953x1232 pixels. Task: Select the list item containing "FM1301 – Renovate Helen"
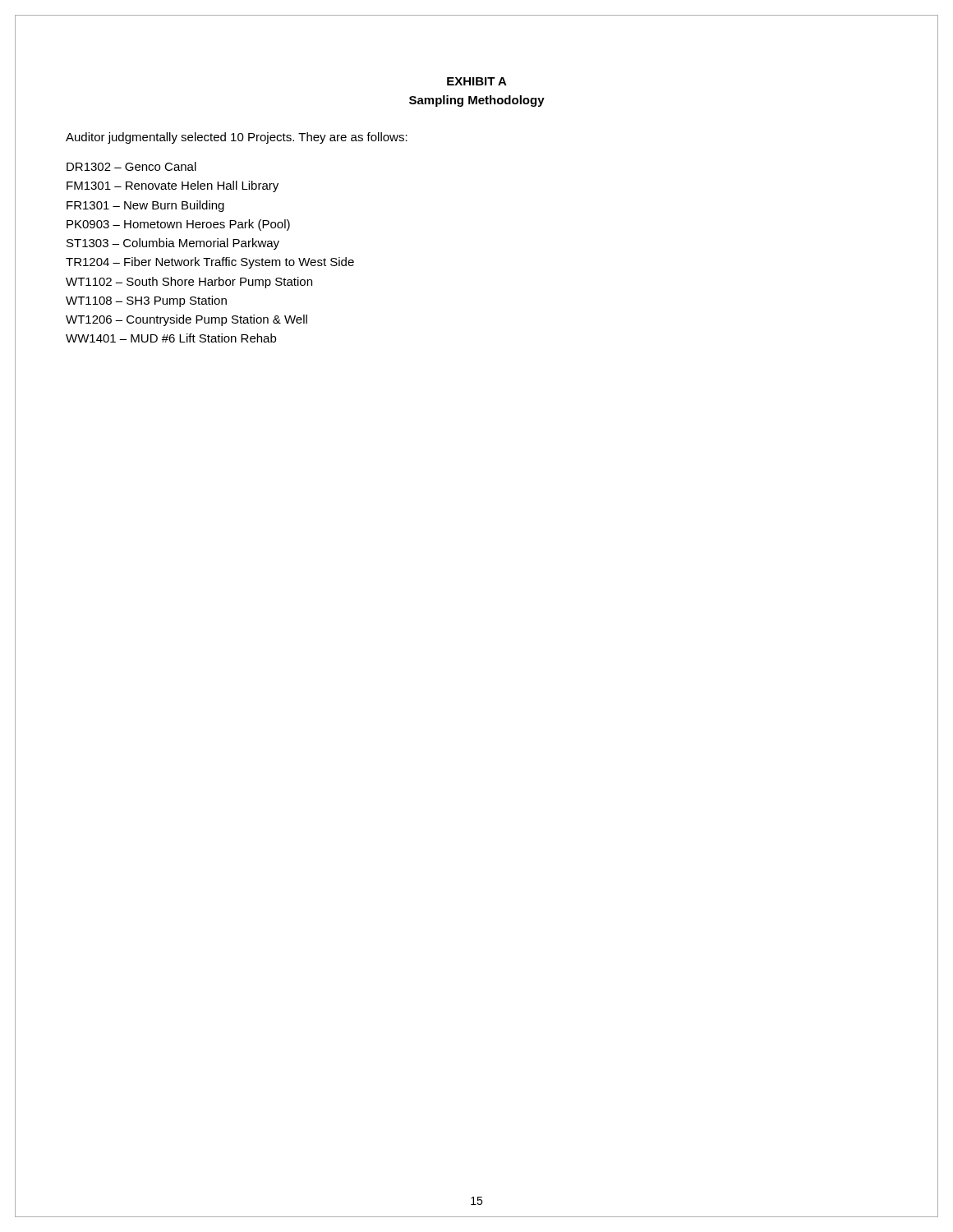click(172, 185)
